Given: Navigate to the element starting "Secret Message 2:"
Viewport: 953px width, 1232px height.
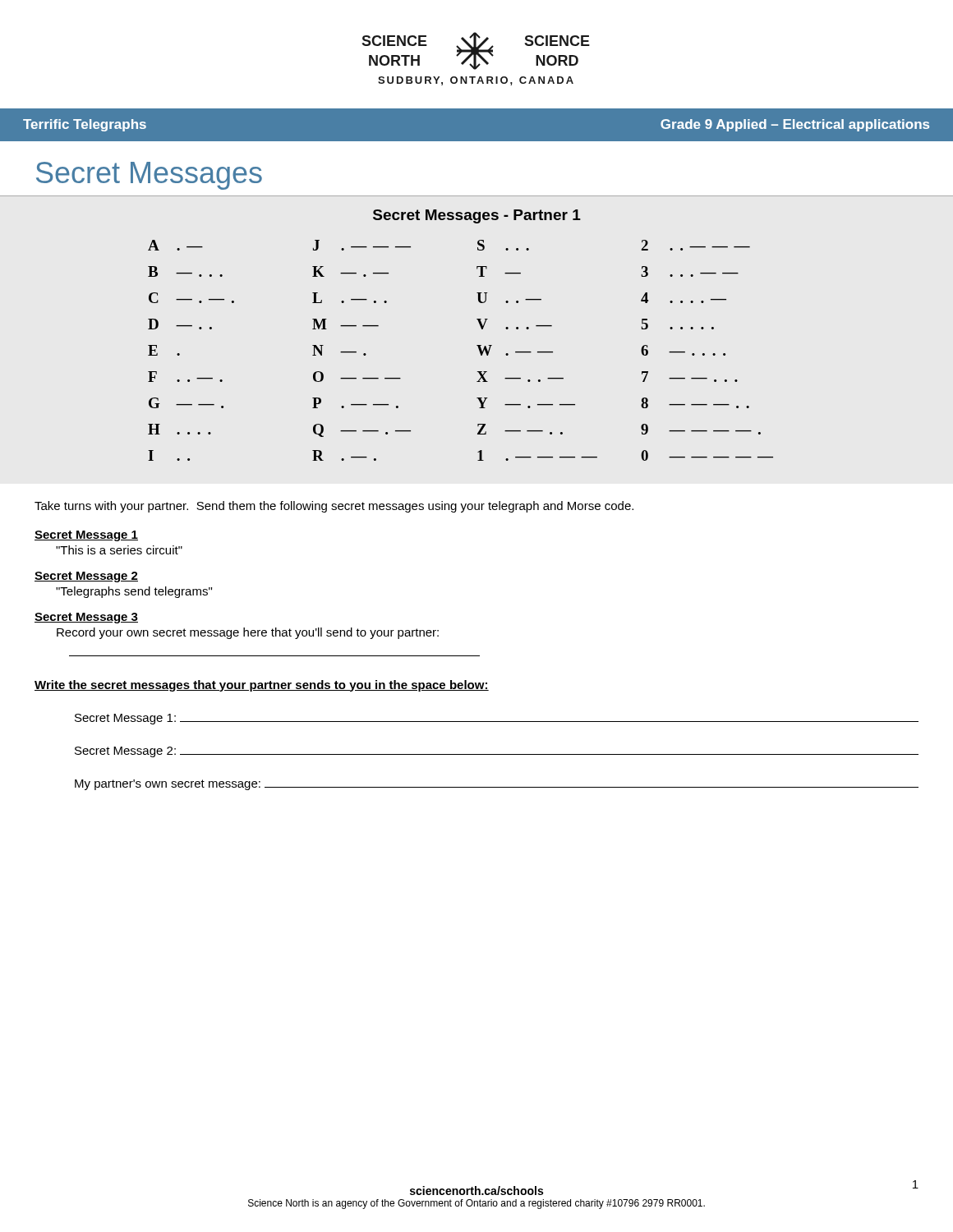Looking at the screenshot, I should tap(496, 748).
